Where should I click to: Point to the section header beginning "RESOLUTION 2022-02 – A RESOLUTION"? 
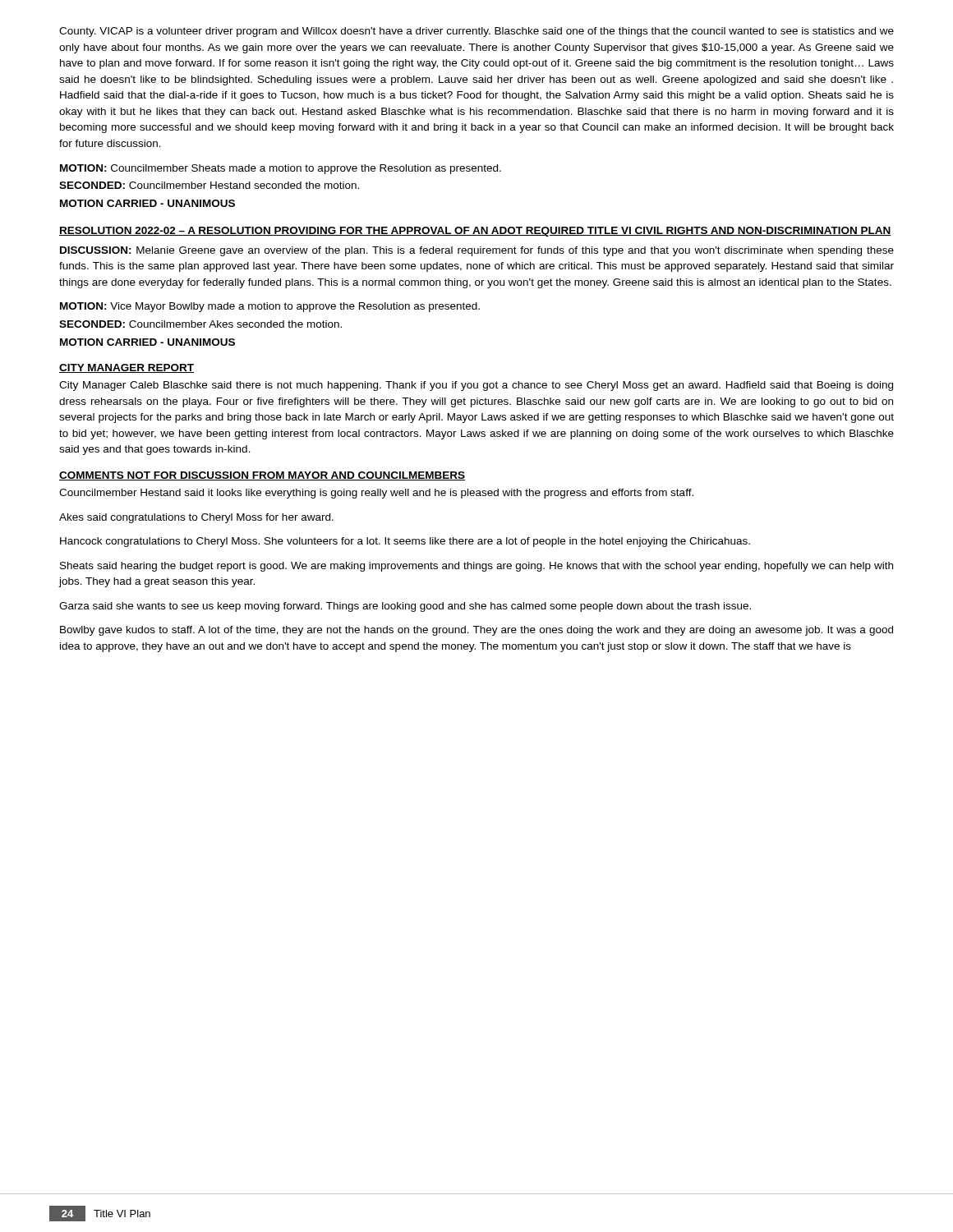click(x=475, y=231)
